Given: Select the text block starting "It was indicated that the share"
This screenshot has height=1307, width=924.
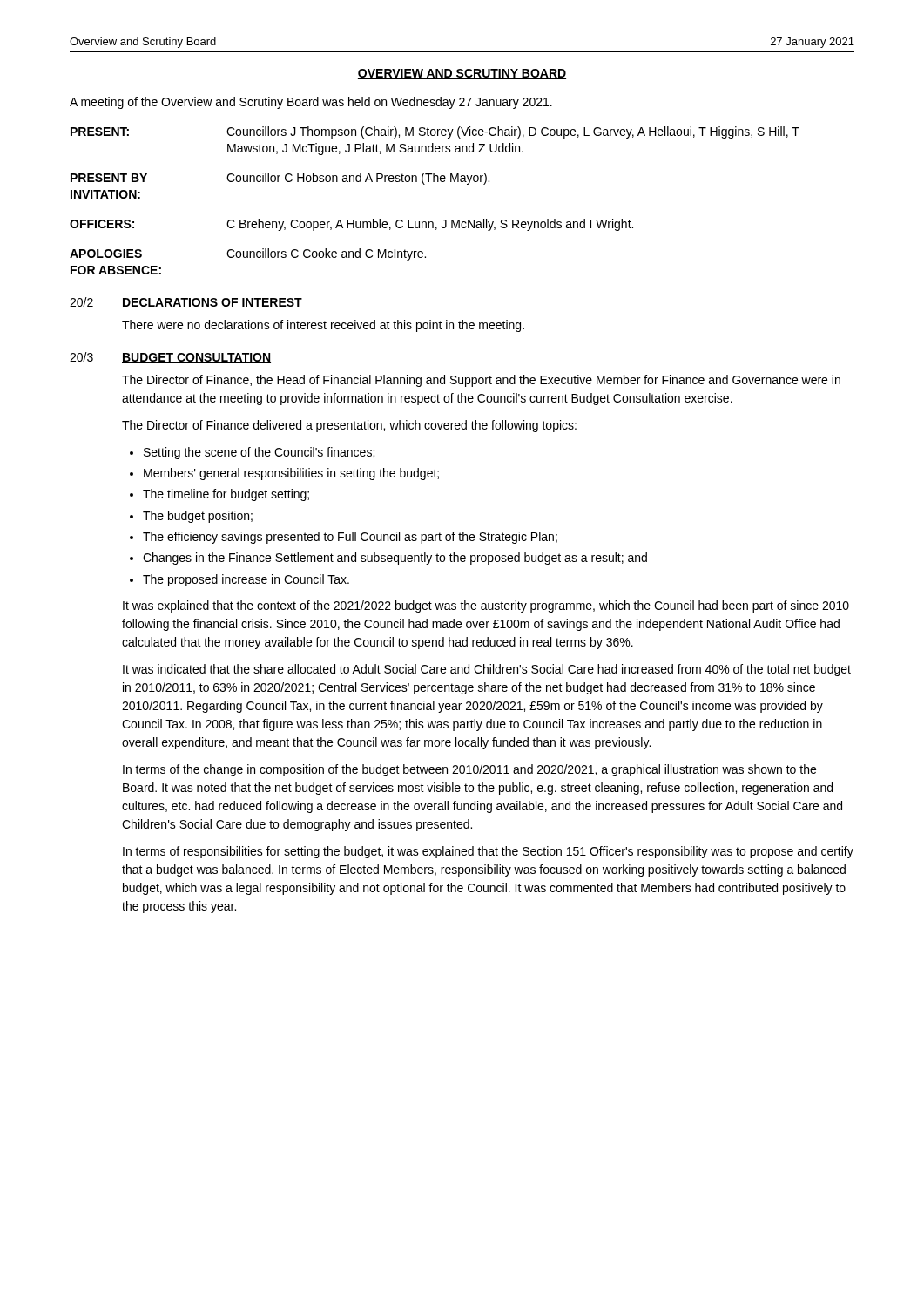Looking at the screenshot, I should click(488, 706).
